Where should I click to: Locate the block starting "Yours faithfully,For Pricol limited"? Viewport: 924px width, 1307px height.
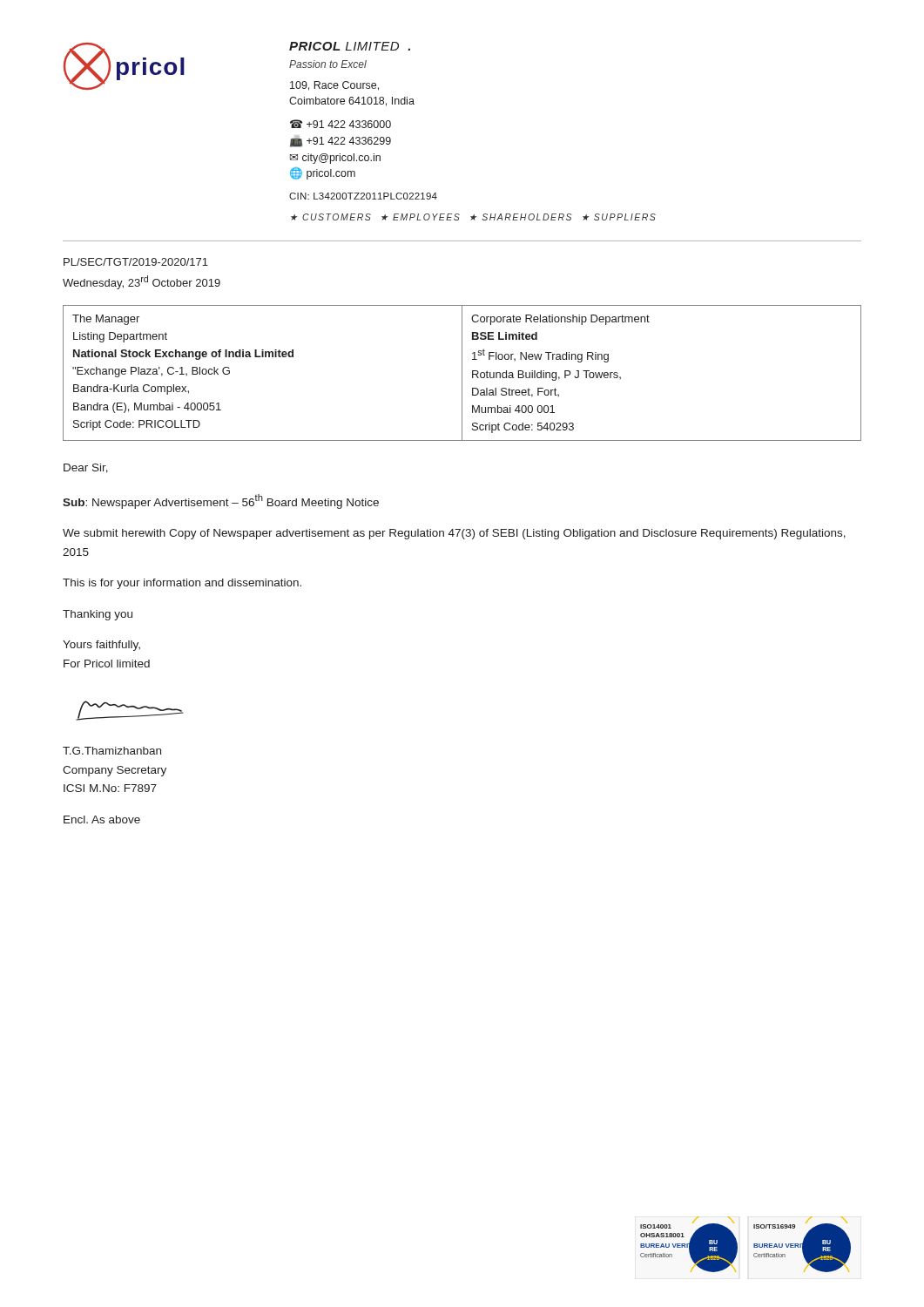click(106, 654)
